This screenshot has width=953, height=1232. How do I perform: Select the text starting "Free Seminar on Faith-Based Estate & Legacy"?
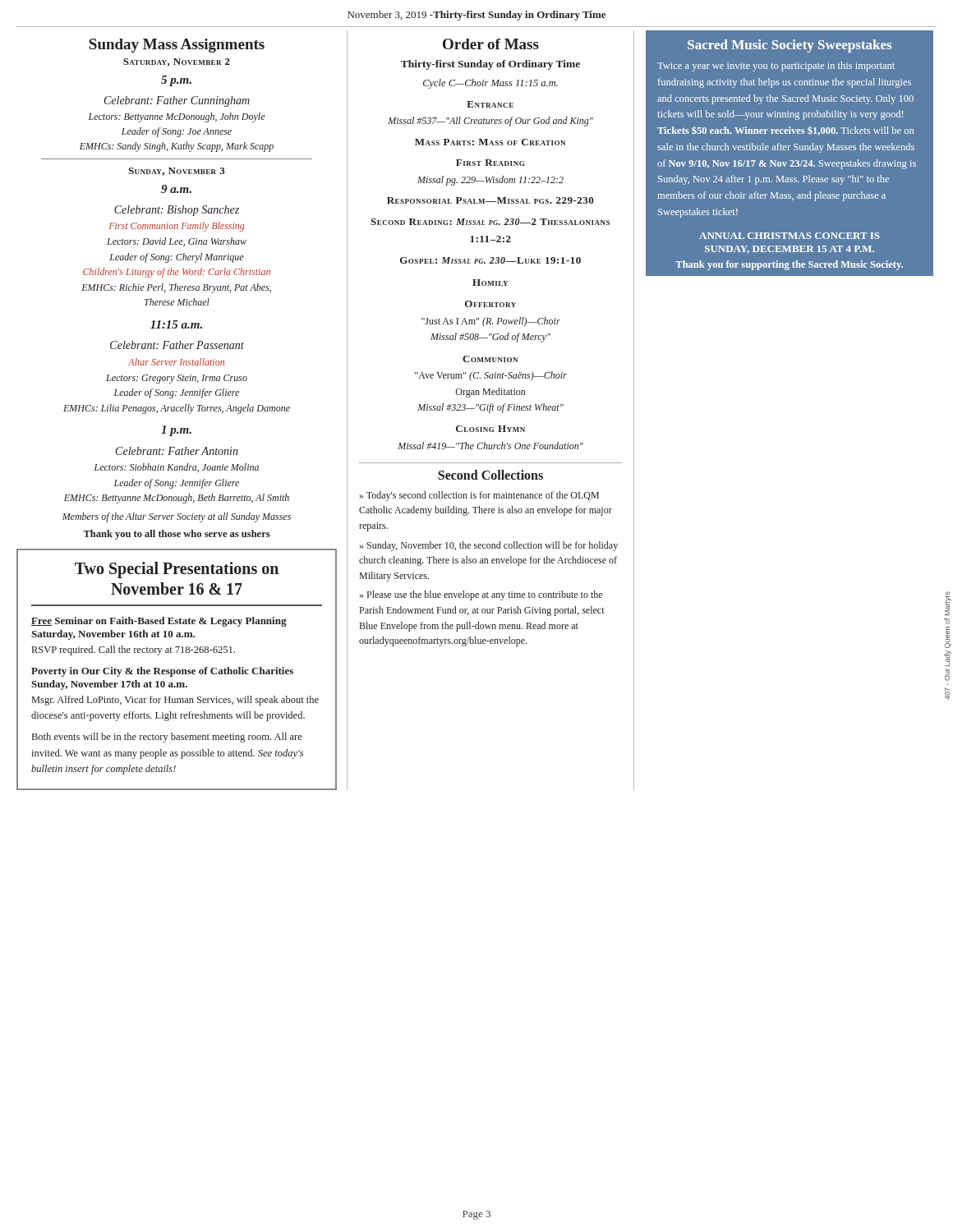coord(177,636)
